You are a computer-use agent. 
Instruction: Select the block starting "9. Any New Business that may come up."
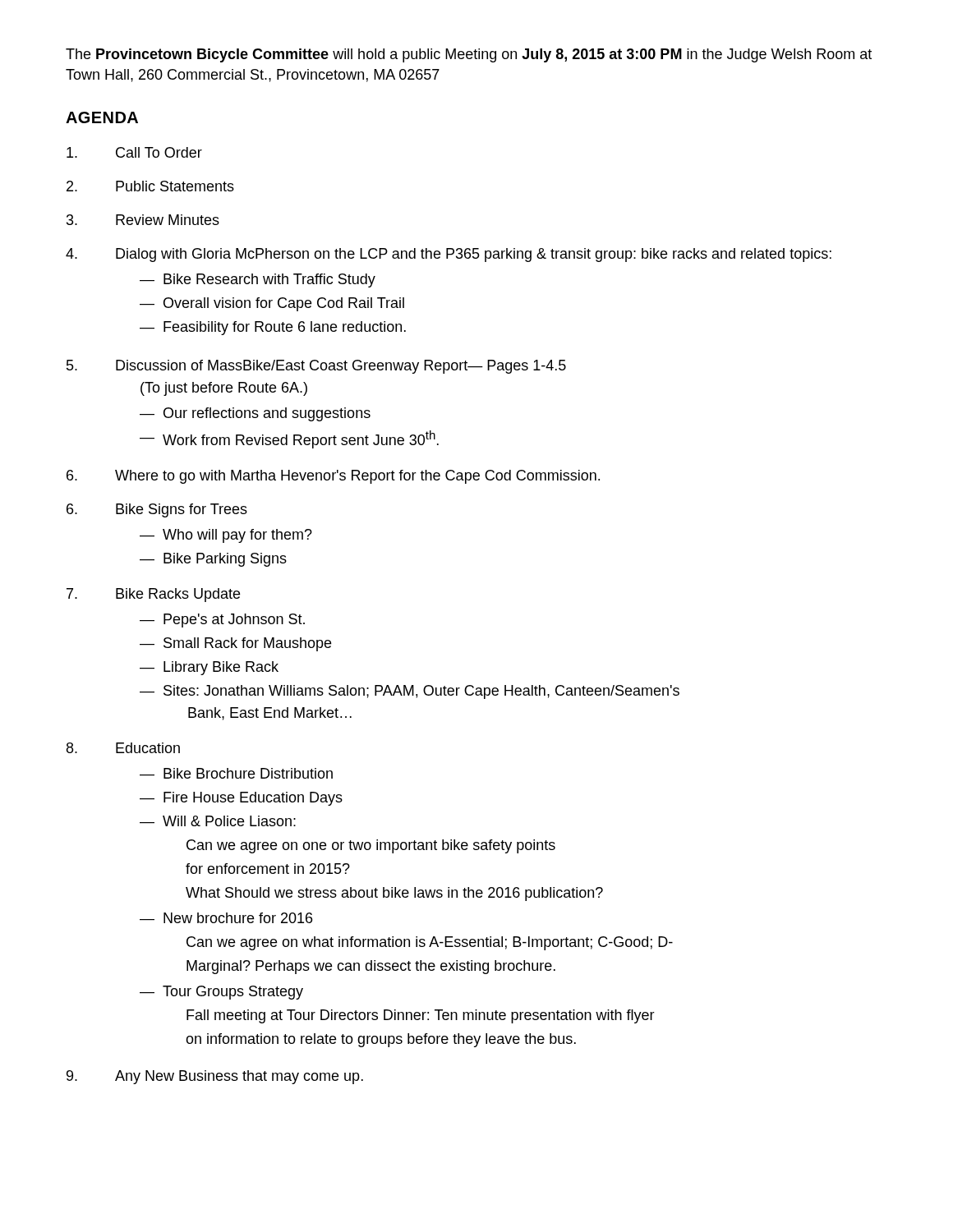[x=215, y=1077]
